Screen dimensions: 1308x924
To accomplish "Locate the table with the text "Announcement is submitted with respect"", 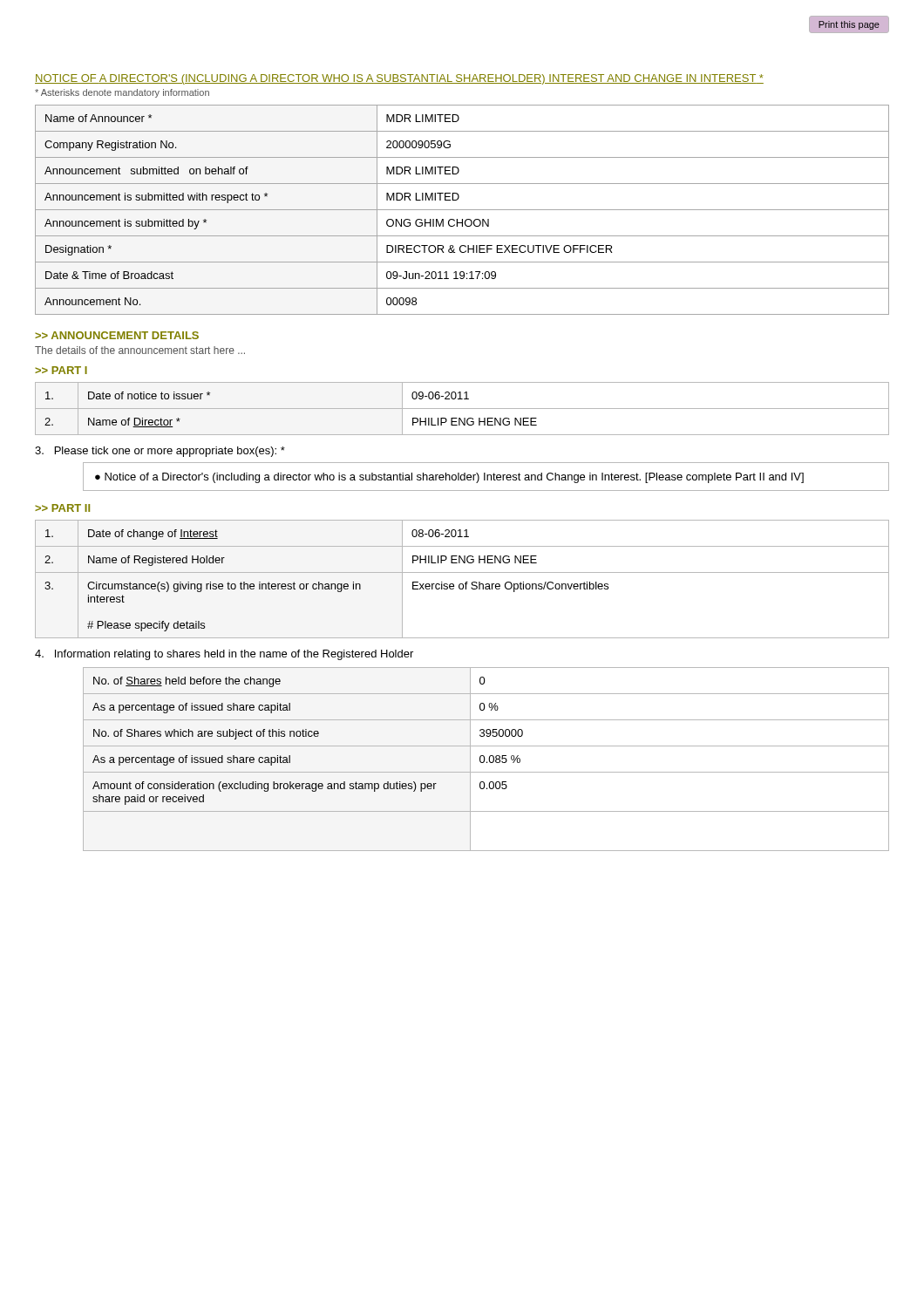I will coord(462,210).
